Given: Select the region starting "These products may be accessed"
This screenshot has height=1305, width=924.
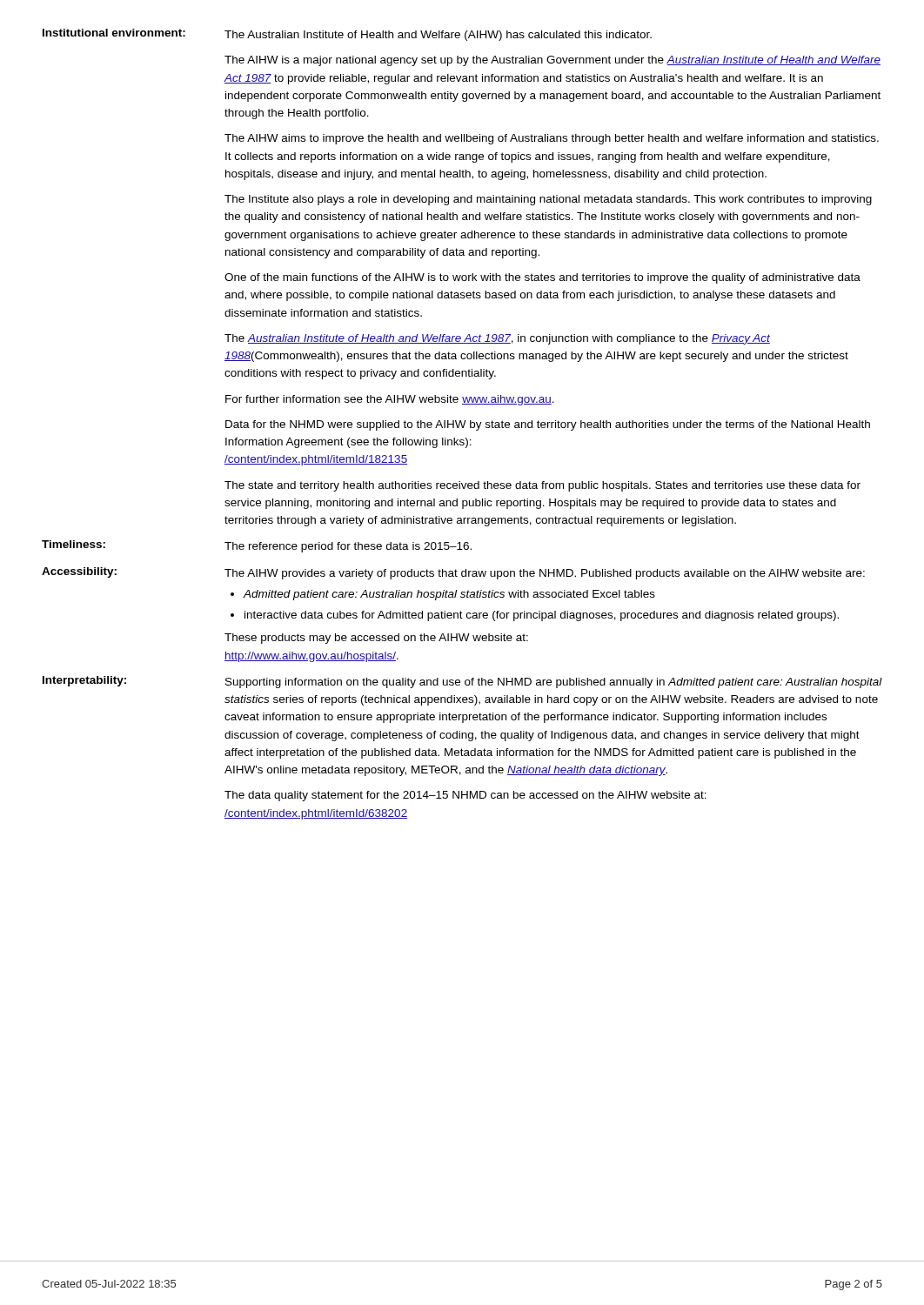Looking at the screenshot, I should (x=376, y=639).
